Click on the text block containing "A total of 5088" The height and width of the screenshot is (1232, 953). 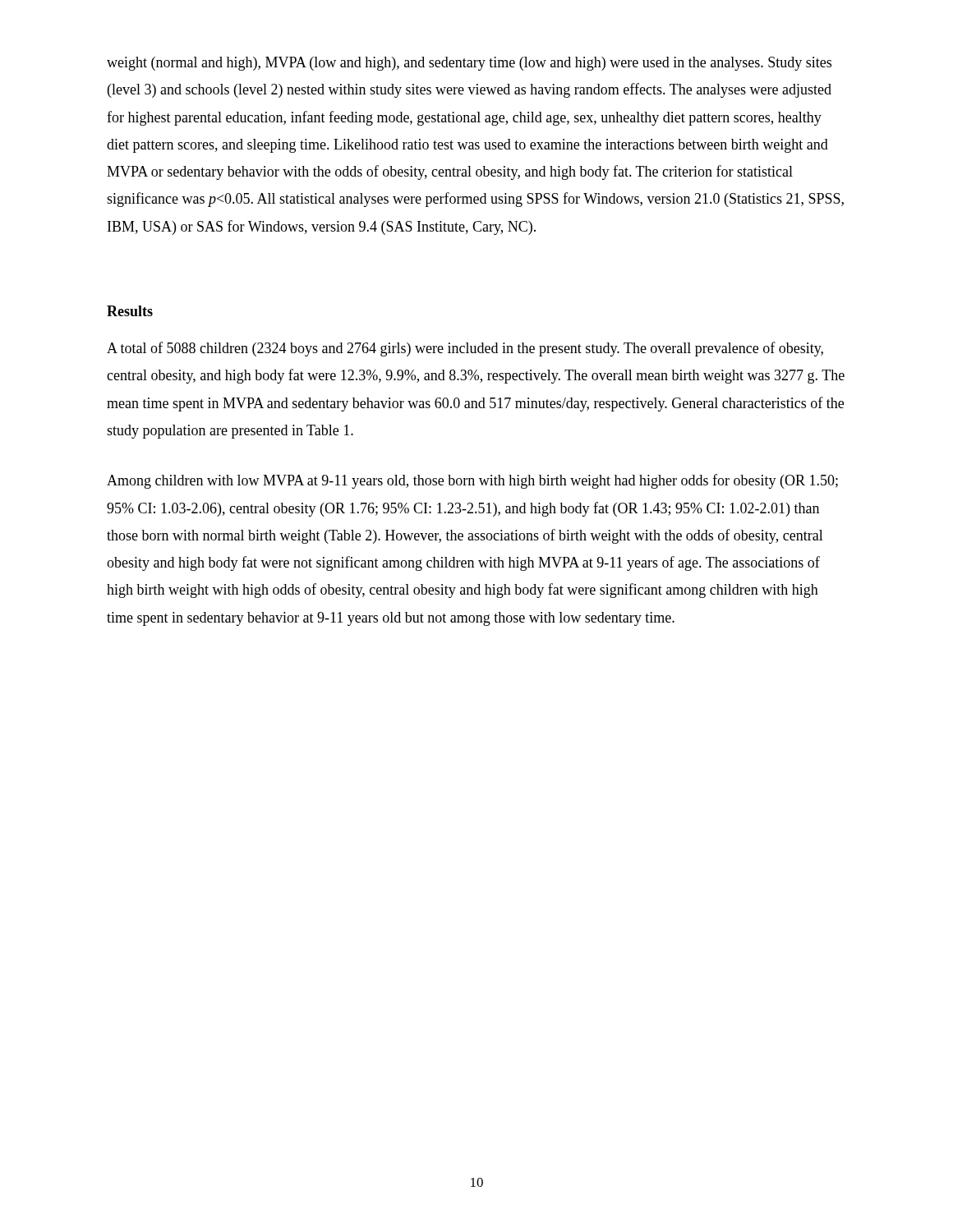pos(476,389)
